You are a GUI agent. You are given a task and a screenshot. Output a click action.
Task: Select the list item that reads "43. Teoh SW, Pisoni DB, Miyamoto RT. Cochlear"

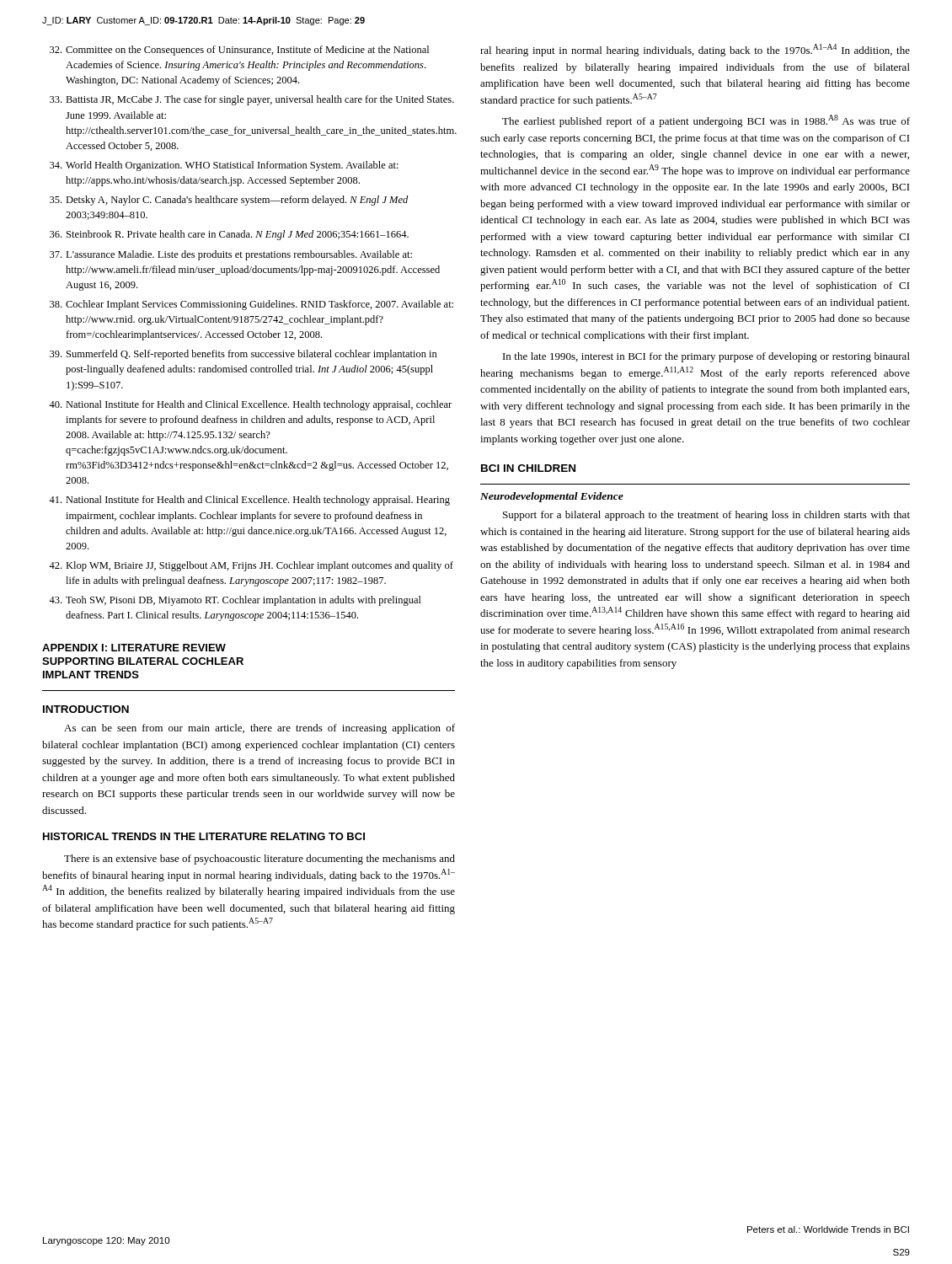coord(249,608)
